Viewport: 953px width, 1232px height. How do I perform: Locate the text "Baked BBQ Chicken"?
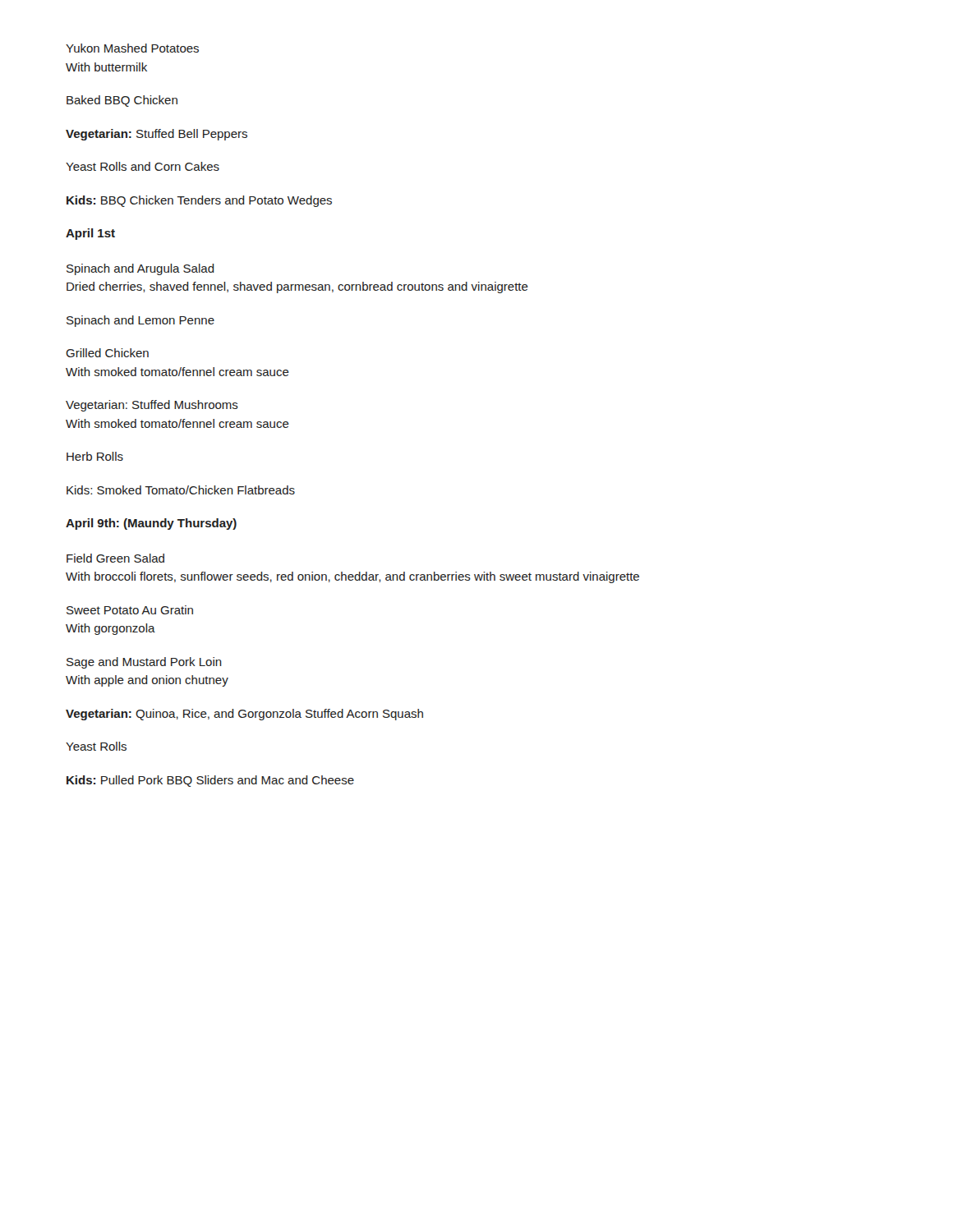[x=122, y=100]
